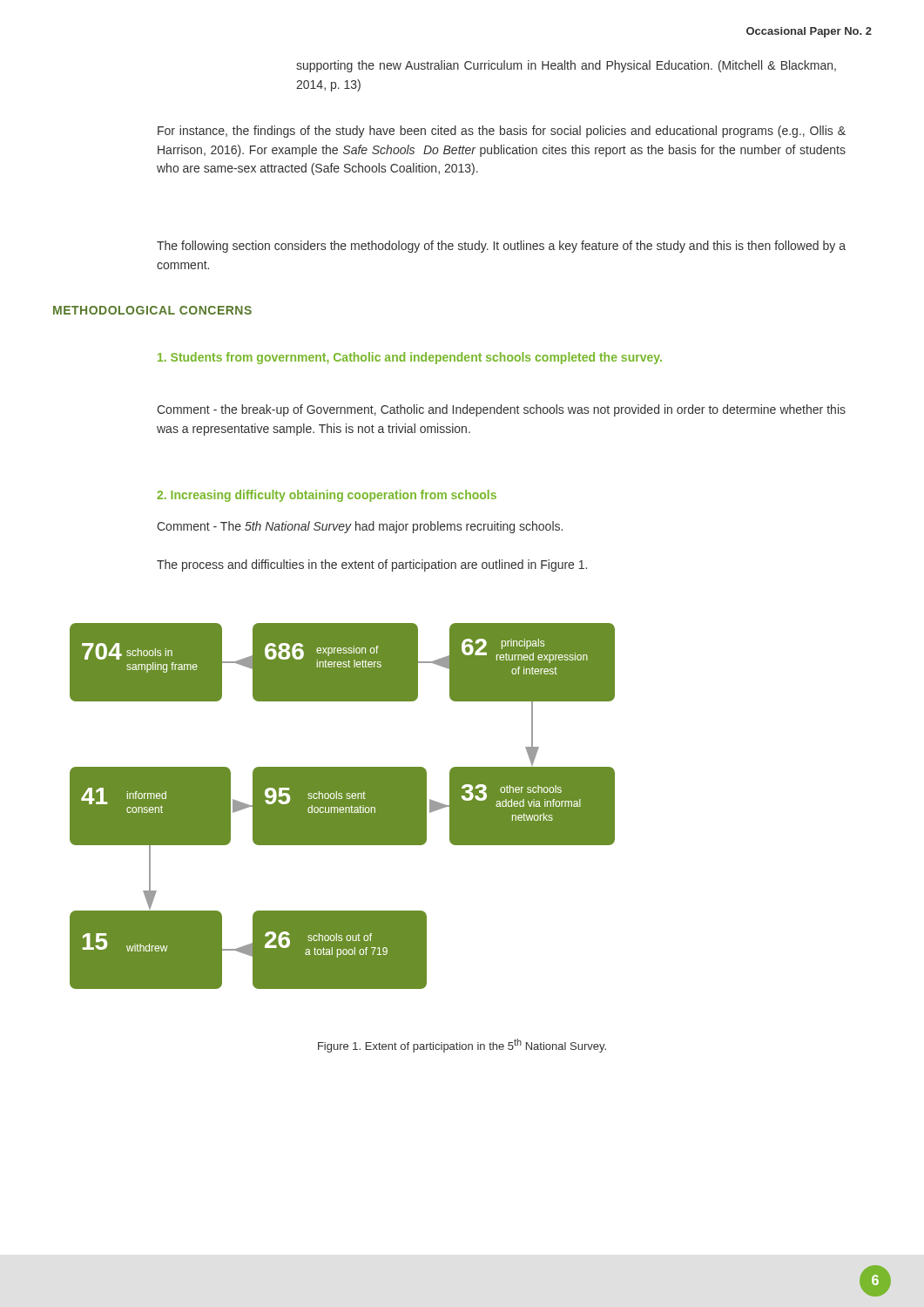The height and width of the screenshot is (1307, 924).
Task: Find the block starting "Figure 1. Extent of participation in"
Action: pyautogui.click(x=462, y=1045)
